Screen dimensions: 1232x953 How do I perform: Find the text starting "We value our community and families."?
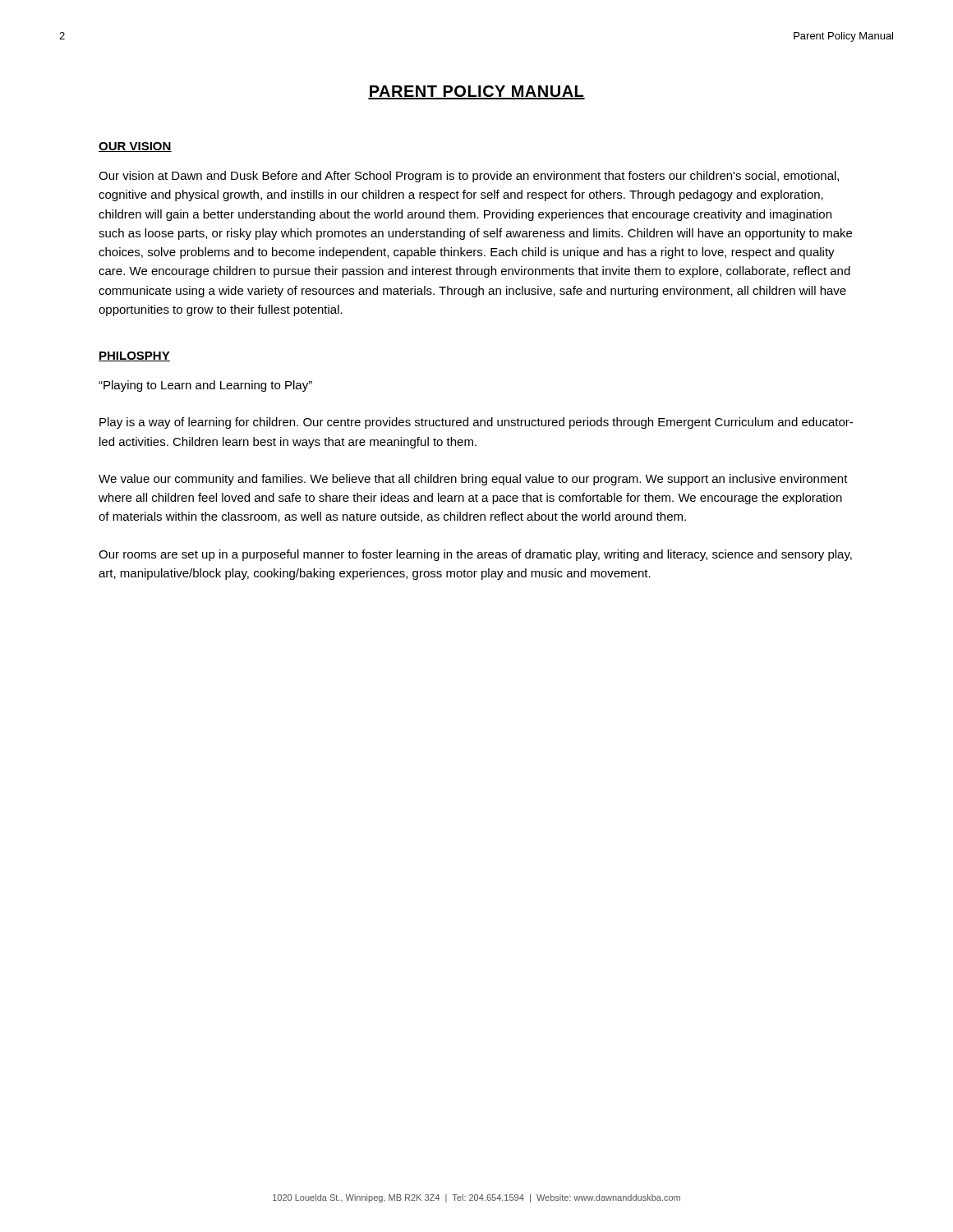pos(473,497)
